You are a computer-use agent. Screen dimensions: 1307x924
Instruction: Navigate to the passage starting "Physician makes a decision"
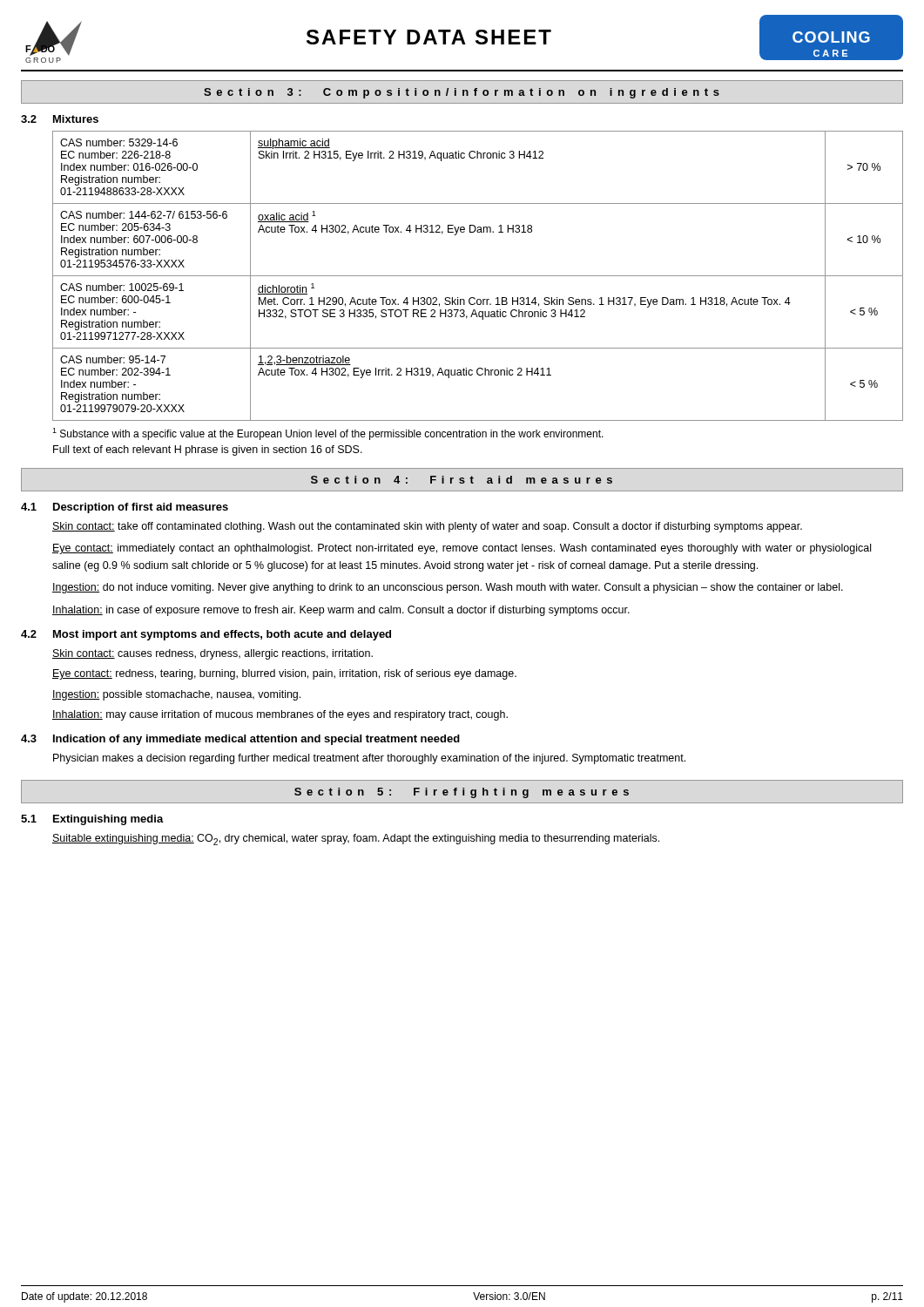369,758
